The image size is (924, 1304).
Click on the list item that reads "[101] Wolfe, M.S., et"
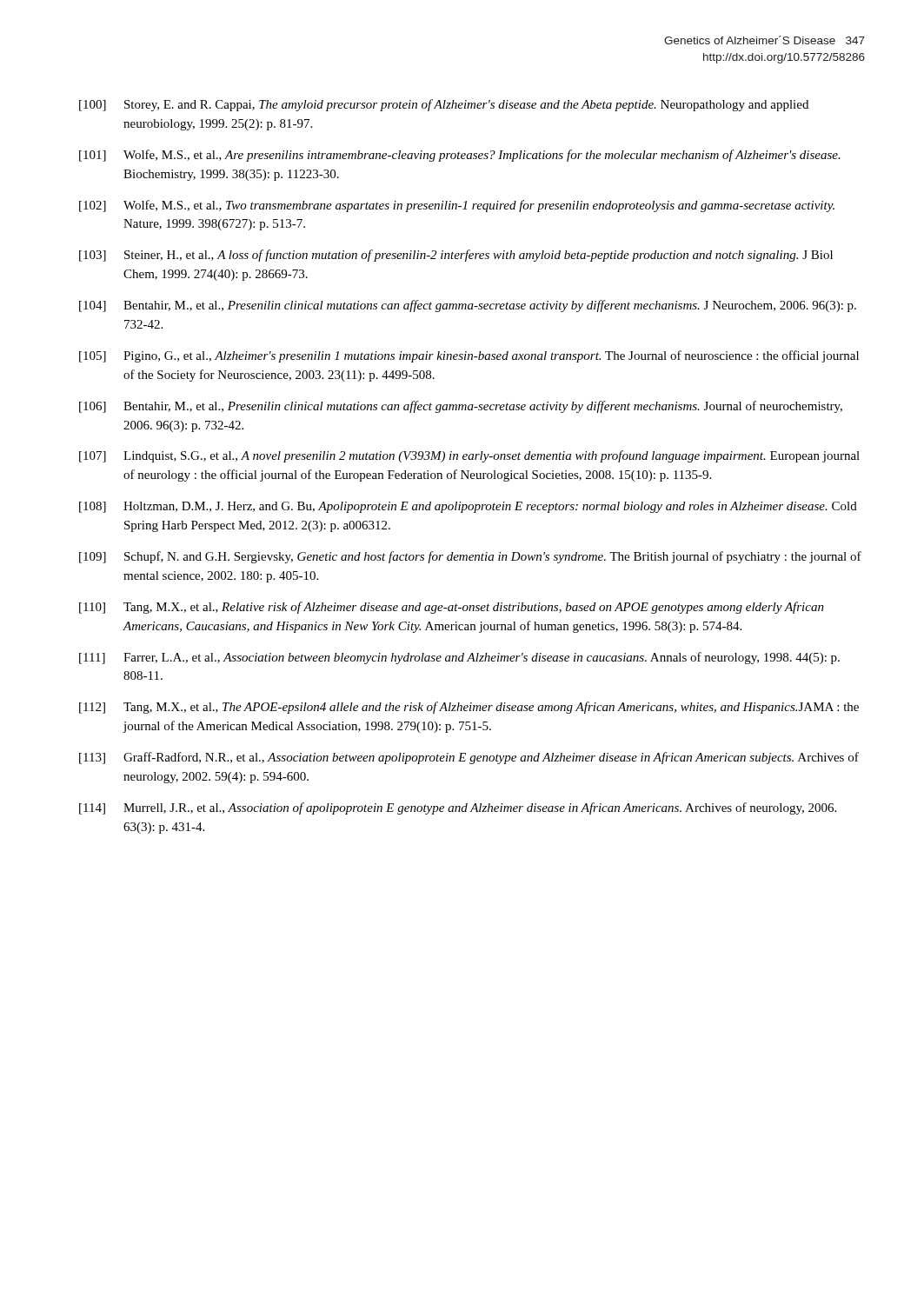[x=472, y=165]
